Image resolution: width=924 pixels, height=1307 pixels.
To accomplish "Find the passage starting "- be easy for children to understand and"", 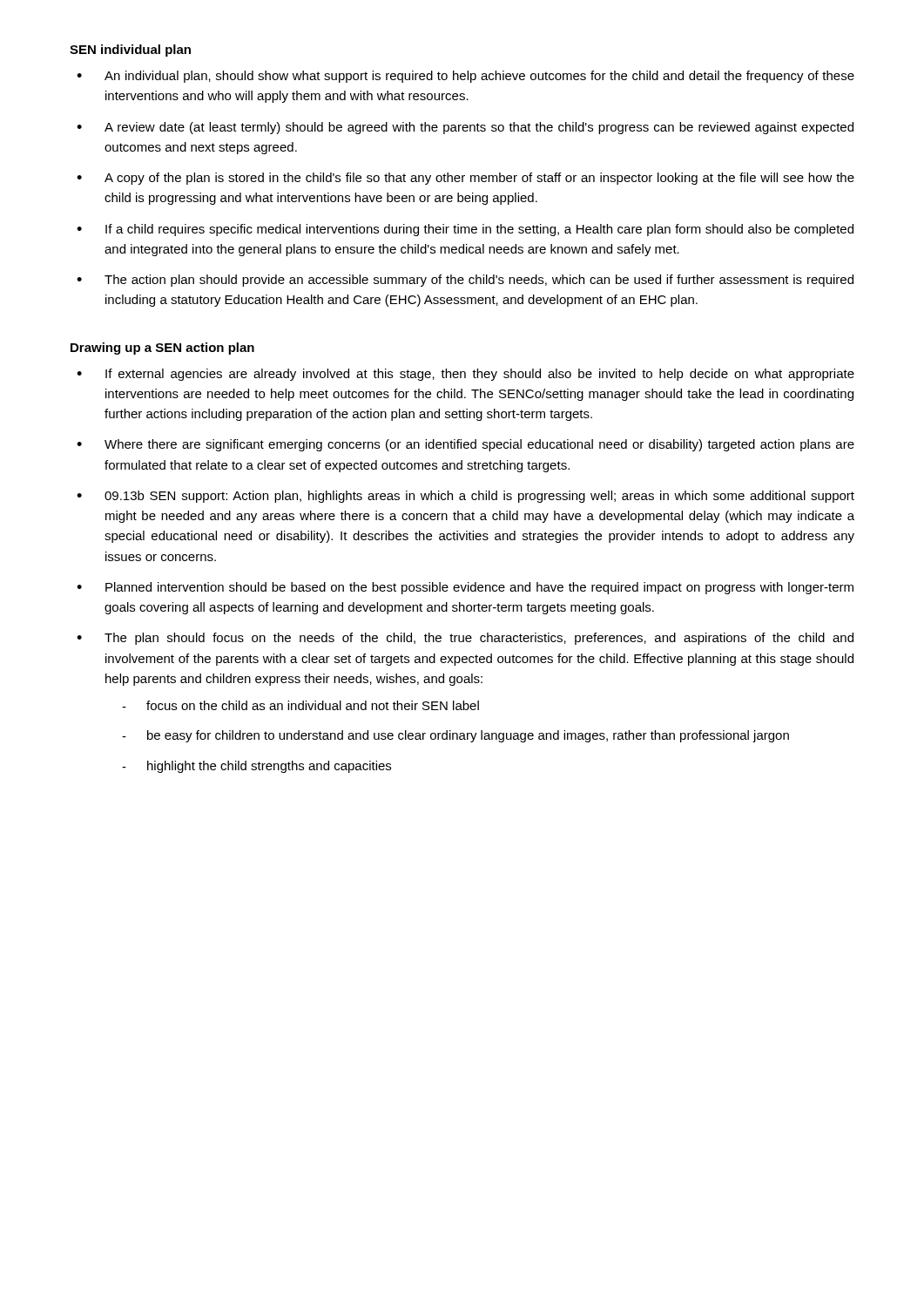I will (488, 736).
